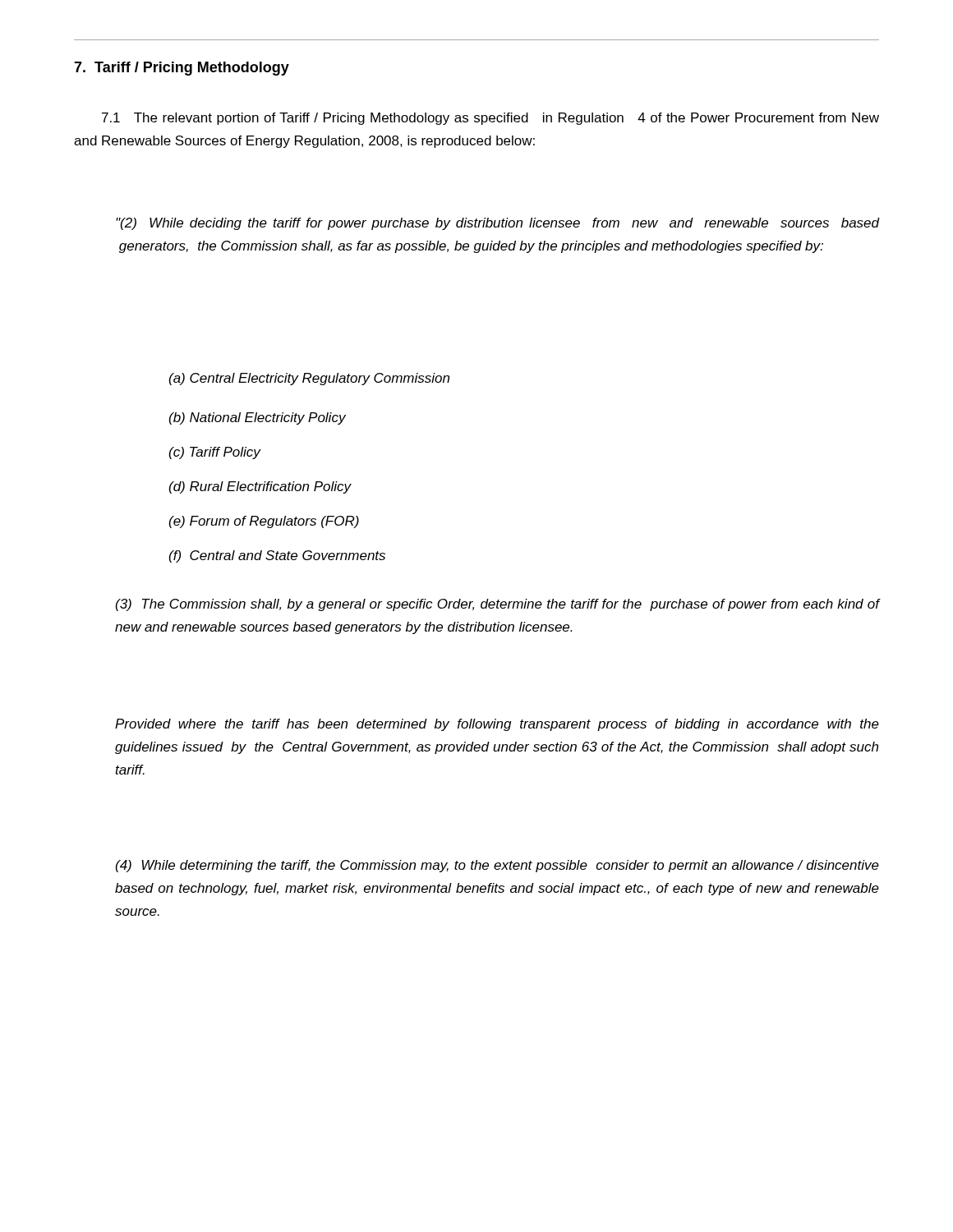The width and height of the screenshot is (953, 1232).
Task: Select the region starting "1 The relevant portion"
Action: coord(476,129)
